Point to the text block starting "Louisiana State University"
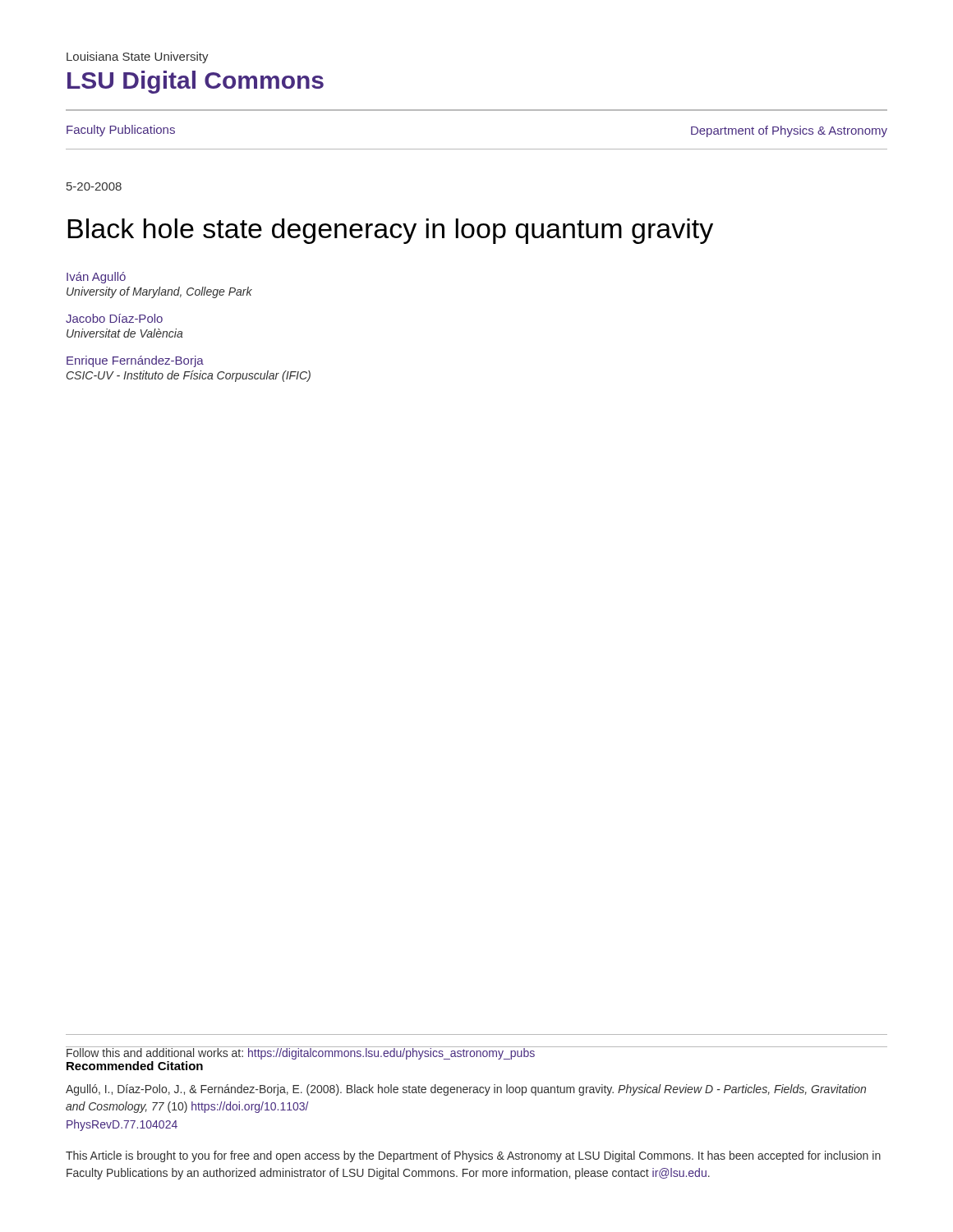 tap(137, 56)
